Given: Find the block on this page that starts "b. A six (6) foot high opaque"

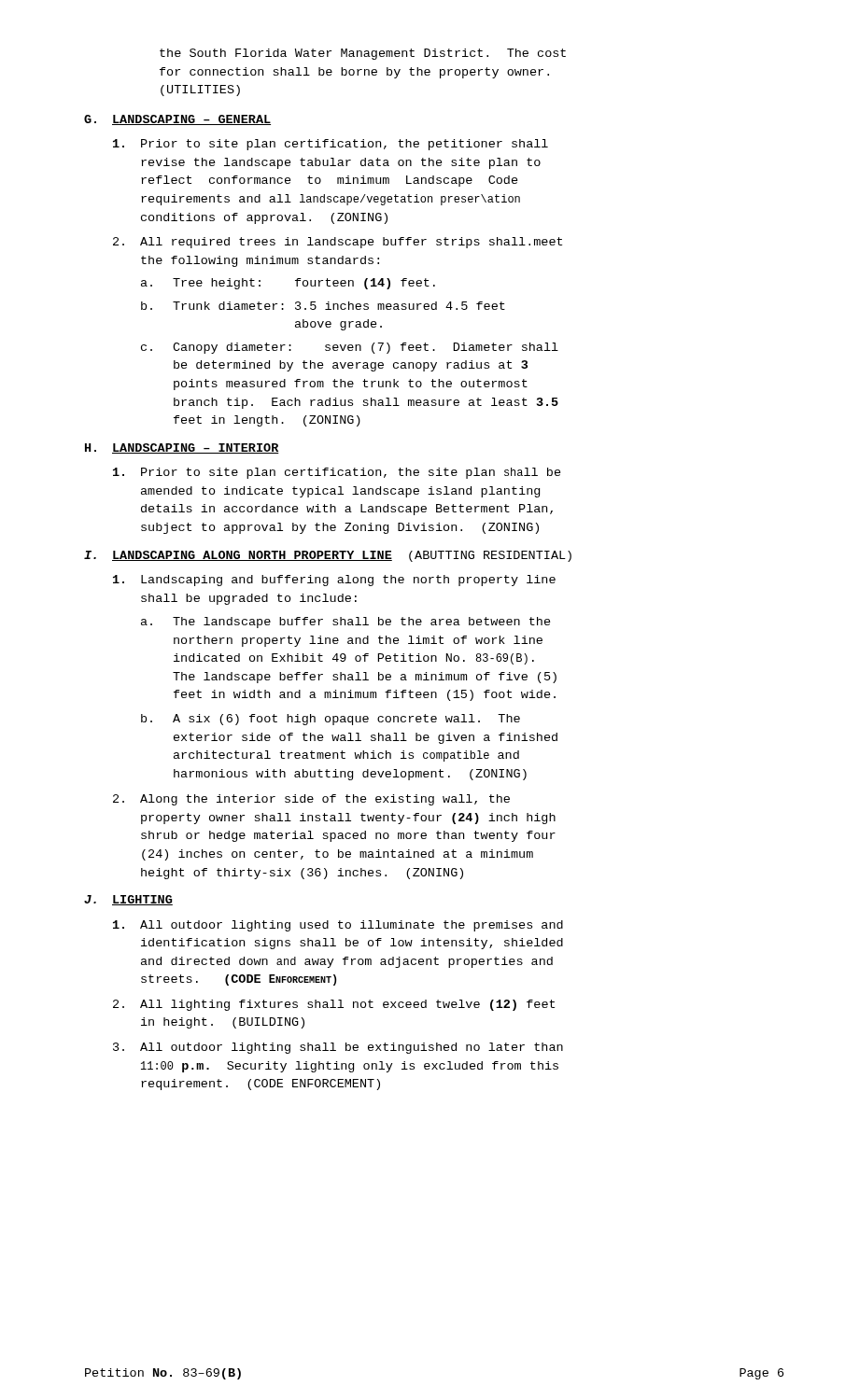Looking at the screenshot, I should (x=349, y=747).
